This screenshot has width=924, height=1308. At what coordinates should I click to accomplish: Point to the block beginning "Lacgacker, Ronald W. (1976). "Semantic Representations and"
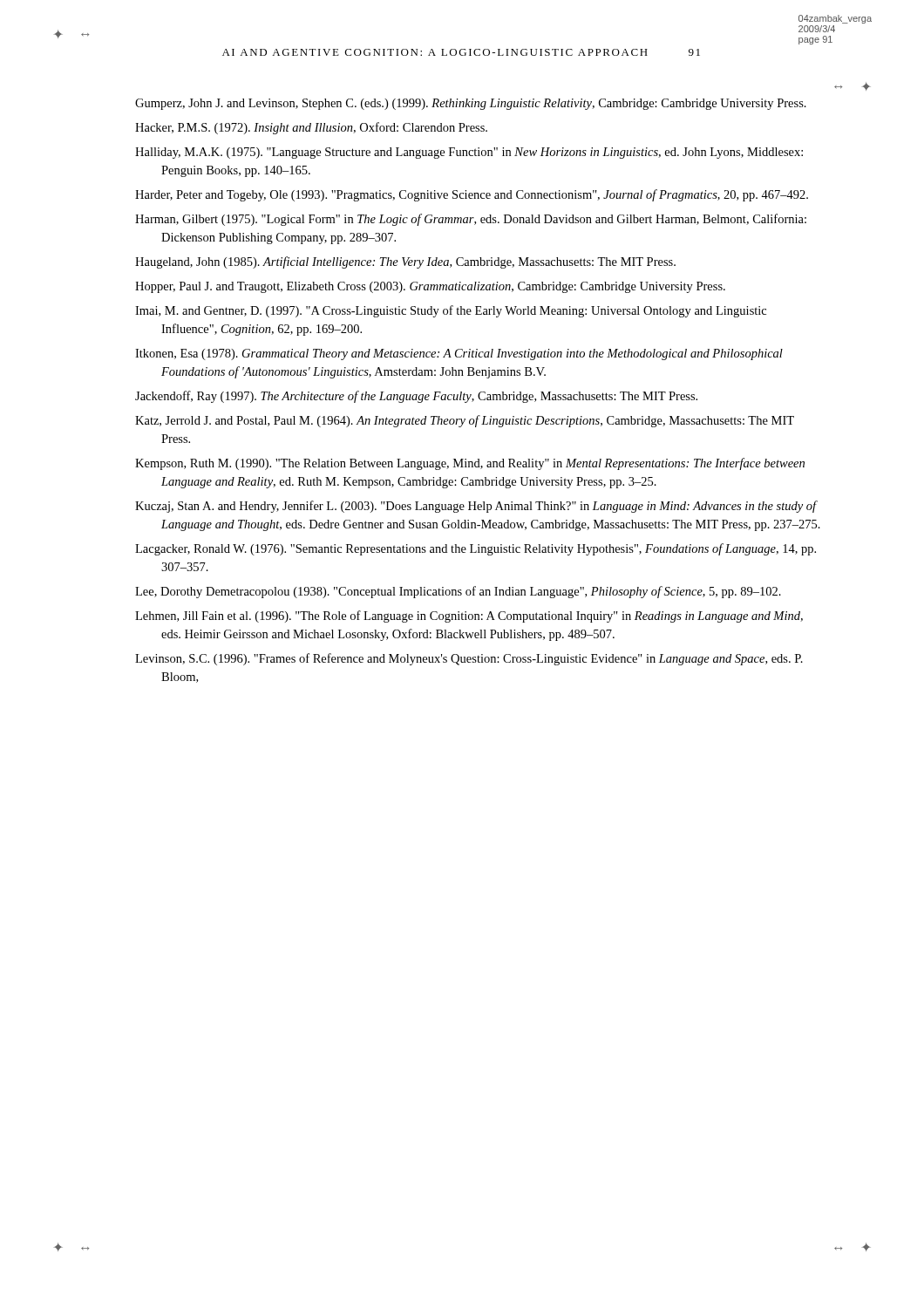click(x=476, y=558)
